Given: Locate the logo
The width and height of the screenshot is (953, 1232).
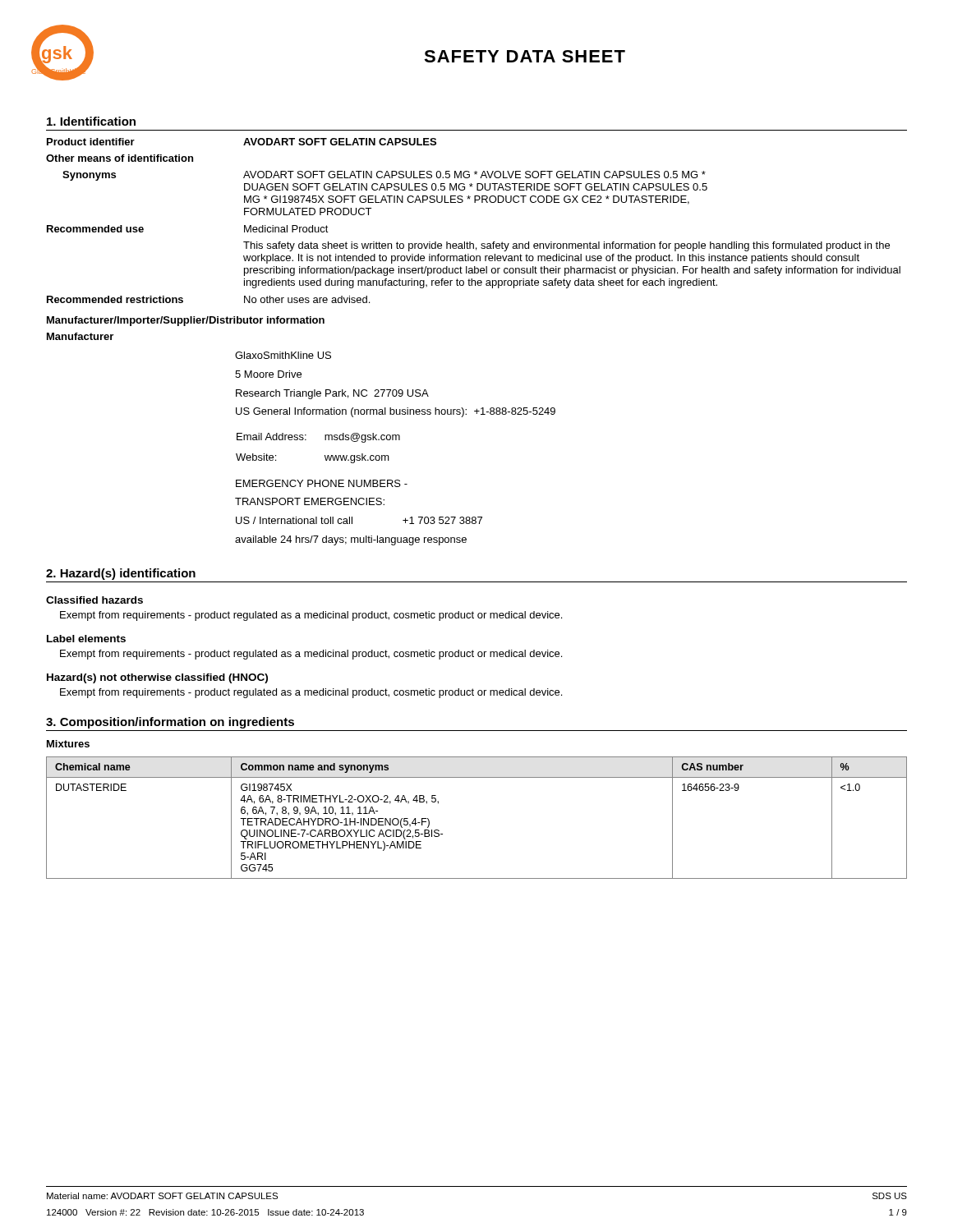Looking at the screenshot, I should 83,54.
